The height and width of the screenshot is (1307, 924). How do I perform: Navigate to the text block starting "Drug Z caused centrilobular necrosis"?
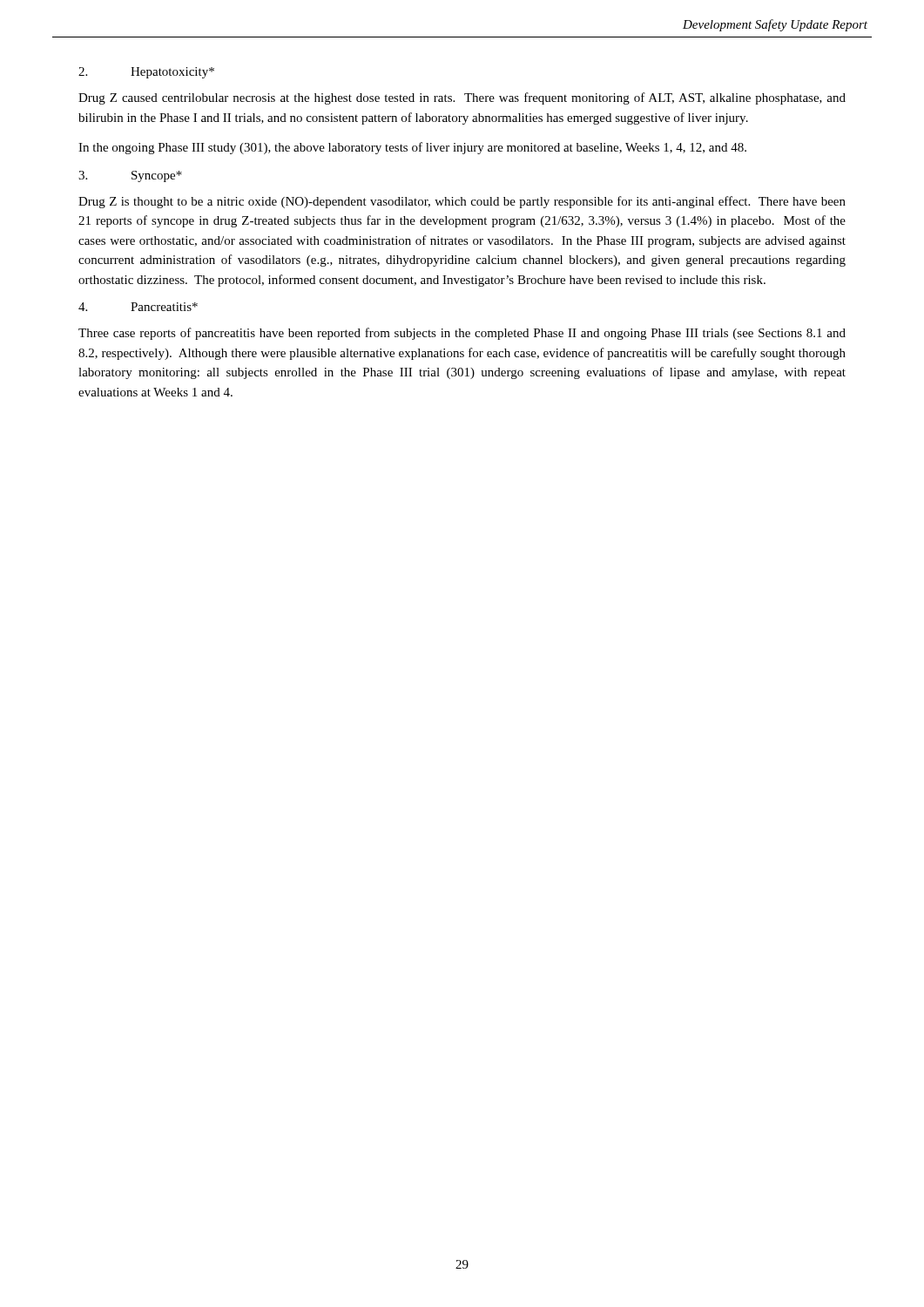coord(462,107)
